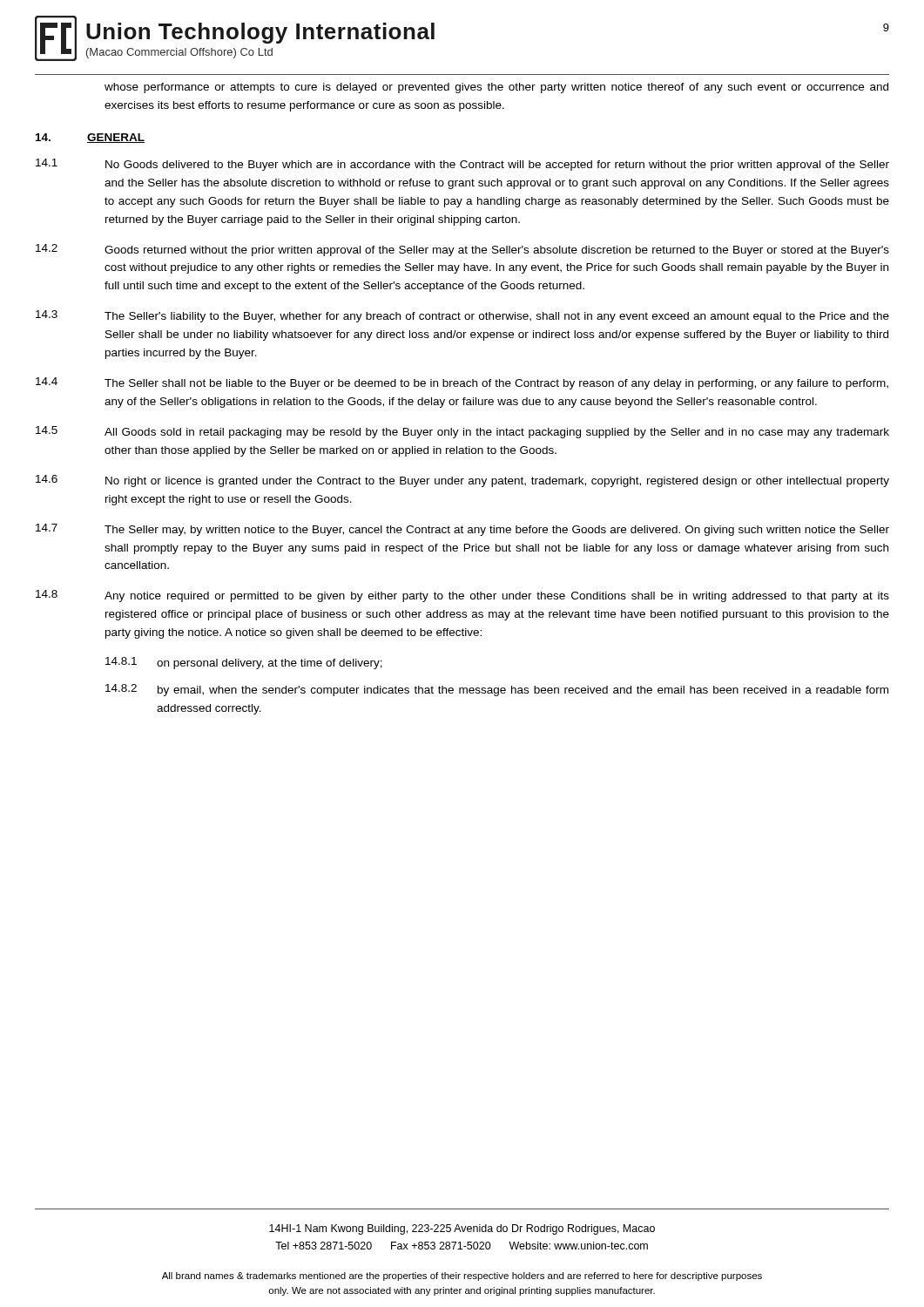This screenshot has width=924, height=1307.
Task: Click the passage that begins "14.2 Goods returned without the prior"
Action: 462,268
